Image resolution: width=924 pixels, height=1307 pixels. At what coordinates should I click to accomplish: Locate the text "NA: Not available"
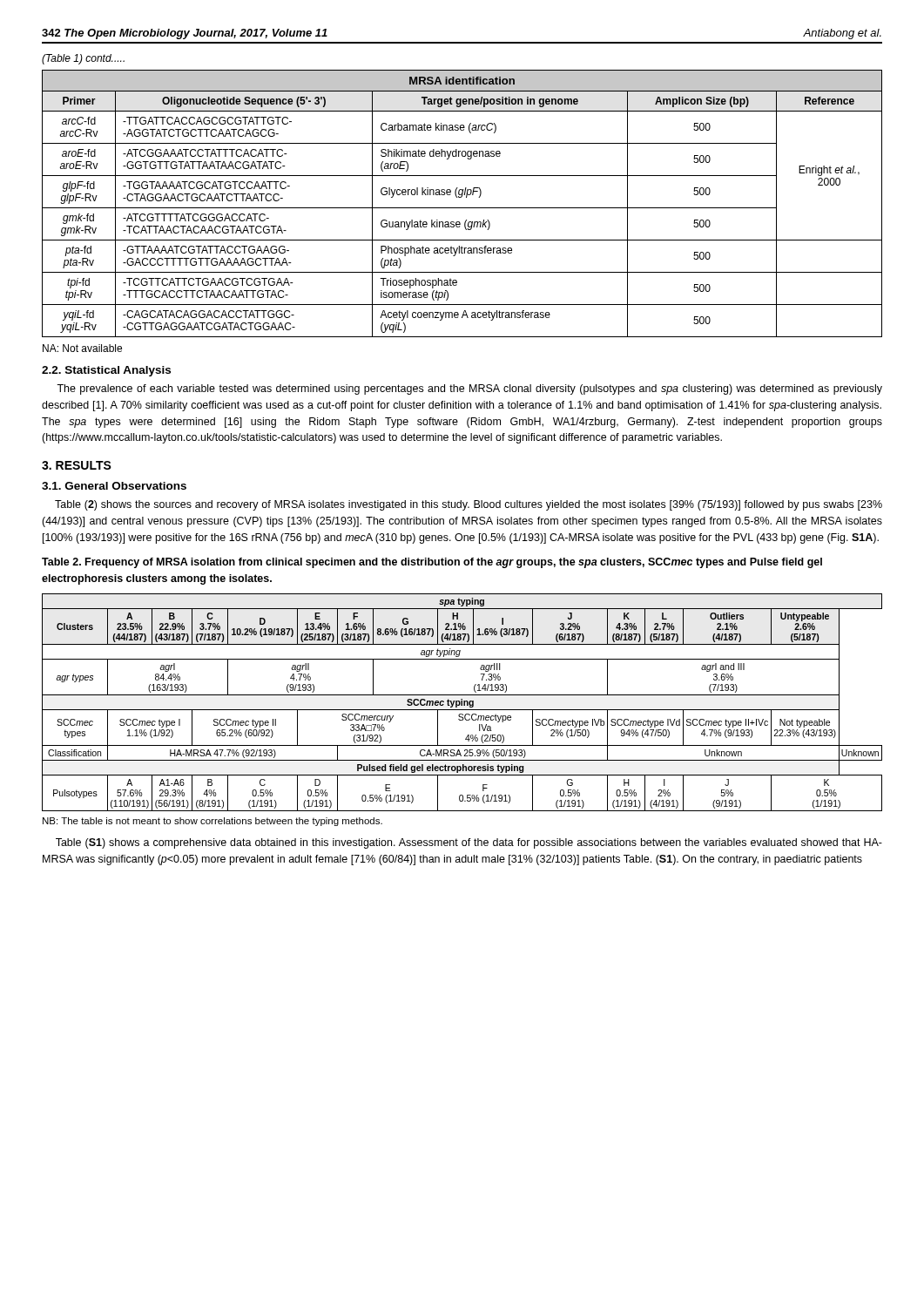[82, 349]
